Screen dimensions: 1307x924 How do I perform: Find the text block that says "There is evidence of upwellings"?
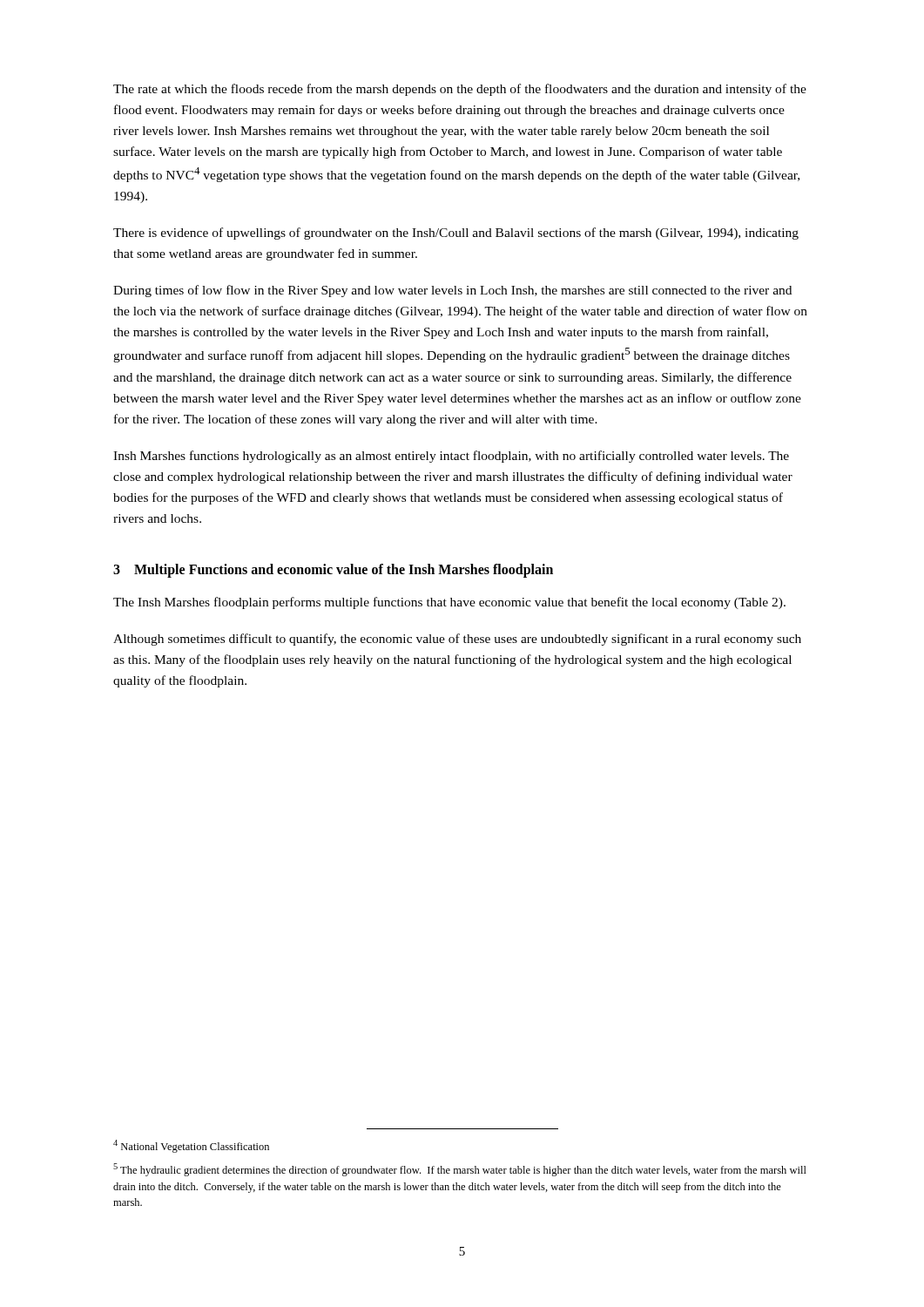pyautogui.click(x=456, y=243)
